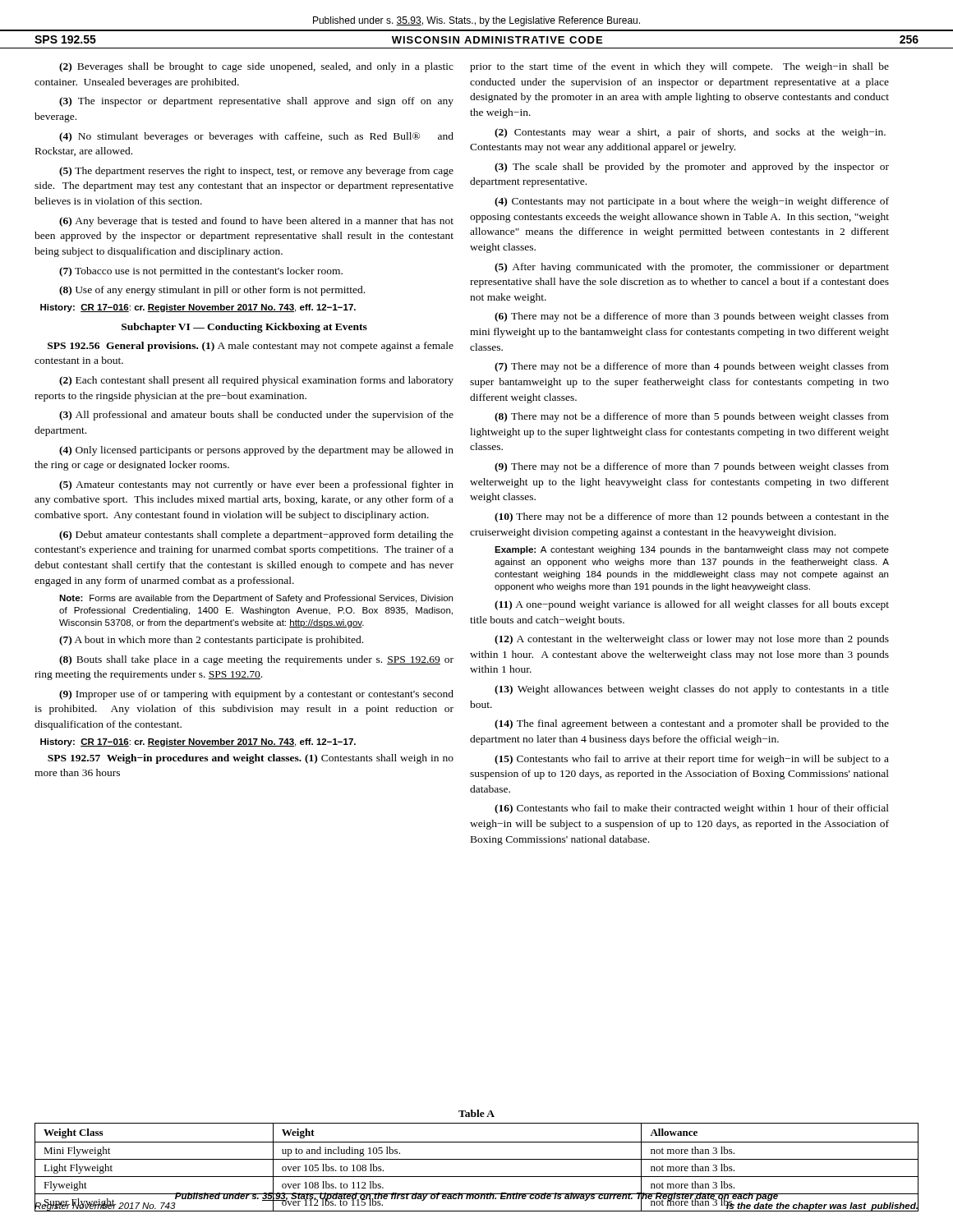Click on the text block that says "(5) The department reserves the right to inspect,"
This screenshot has height=1232, width=953.
[244, 186]
